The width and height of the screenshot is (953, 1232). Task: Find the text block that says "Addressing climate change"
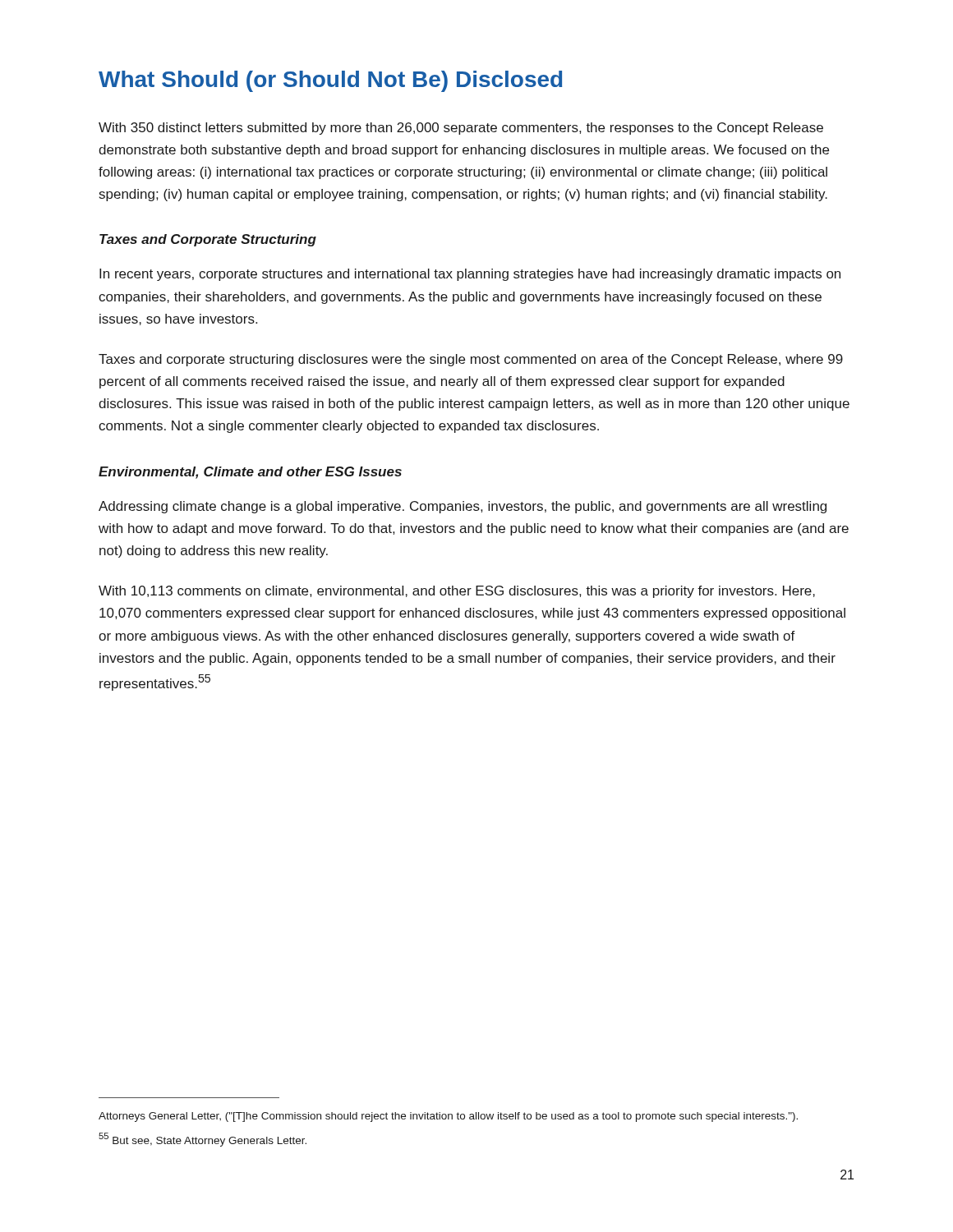click(476, 528)
